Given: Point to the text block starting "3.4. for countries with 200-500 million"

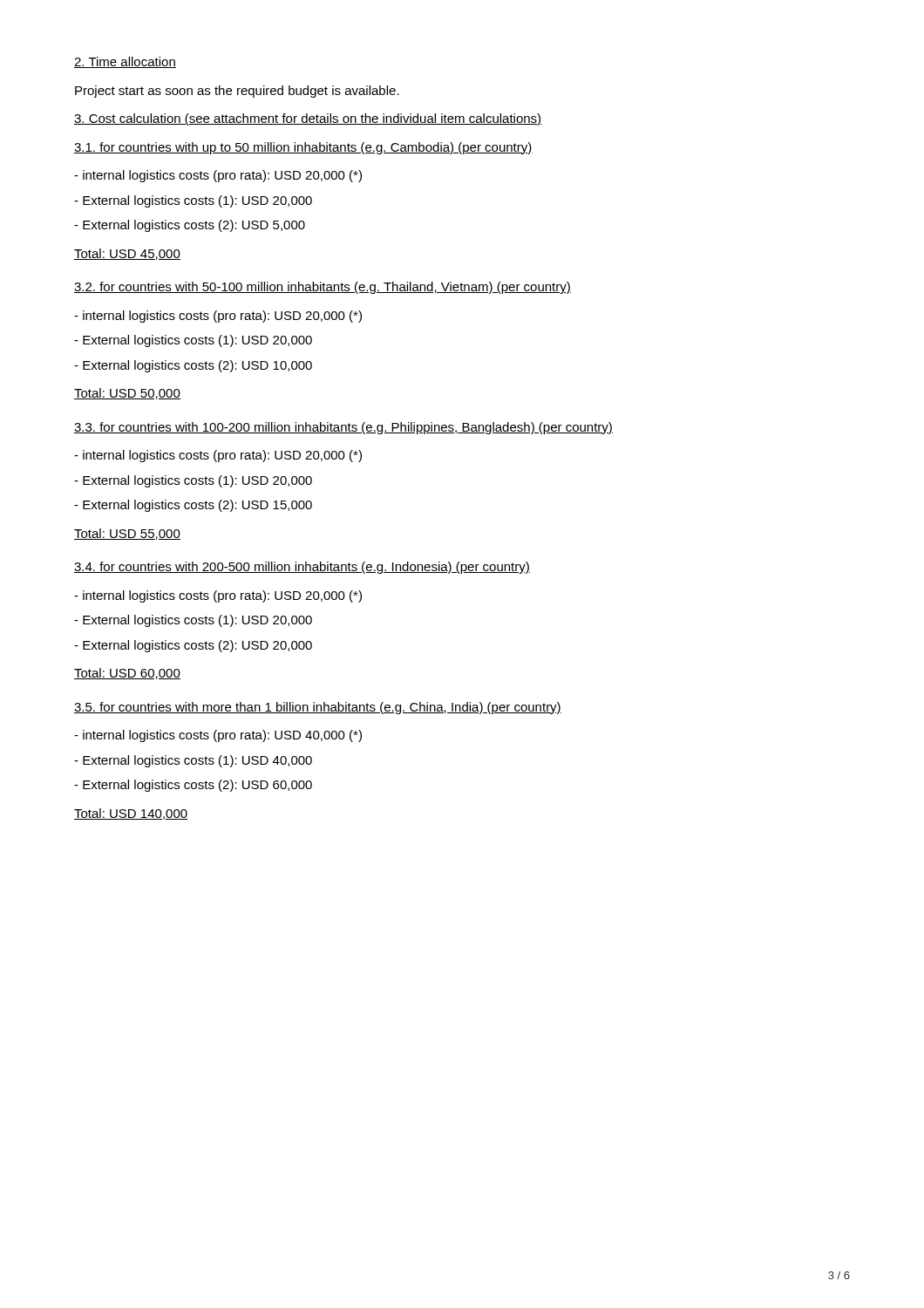Looking at the screenshot, I should (302, 566).
